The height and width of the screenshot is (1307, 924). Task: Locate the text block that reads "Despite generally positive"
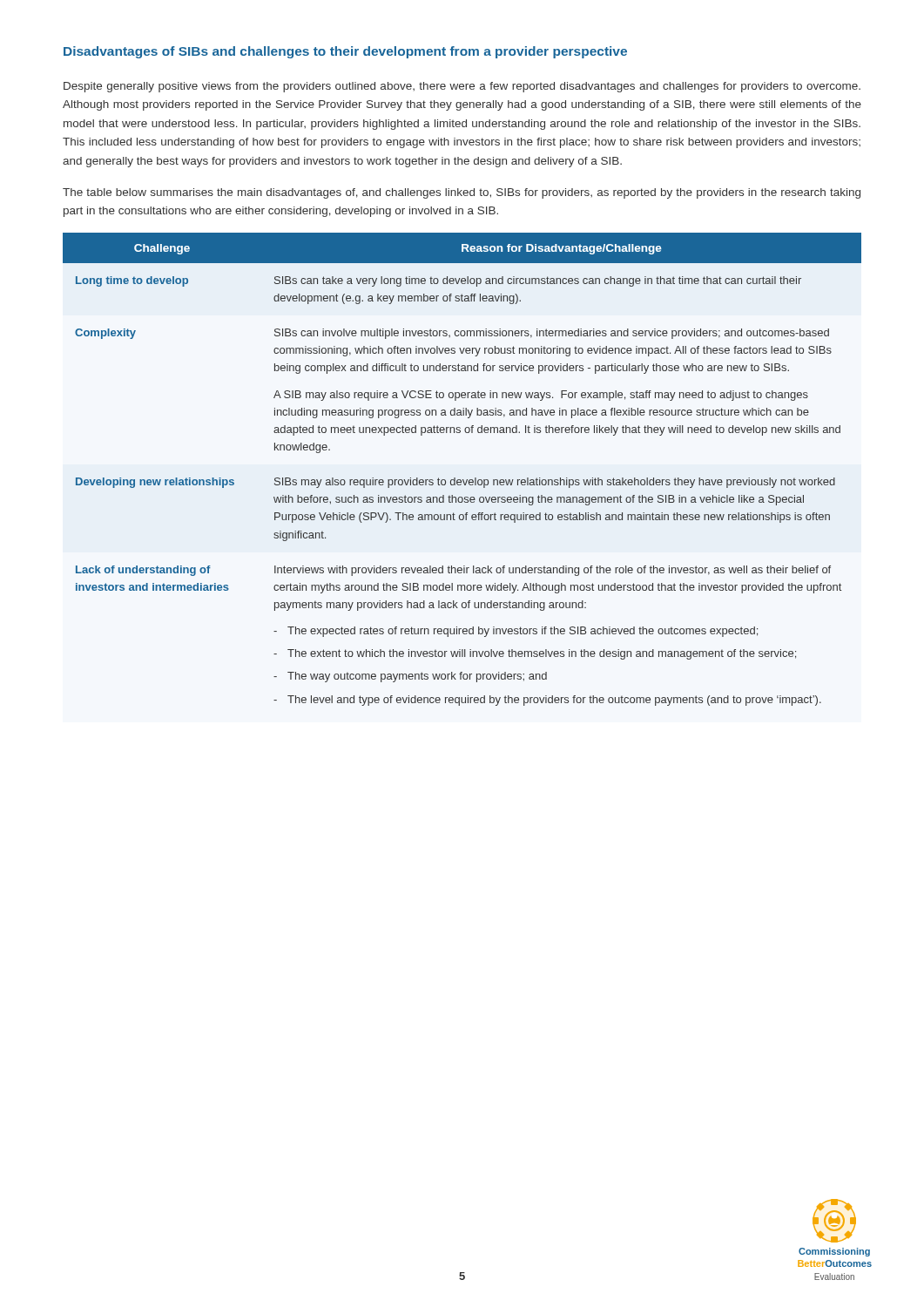coord(462,123)
